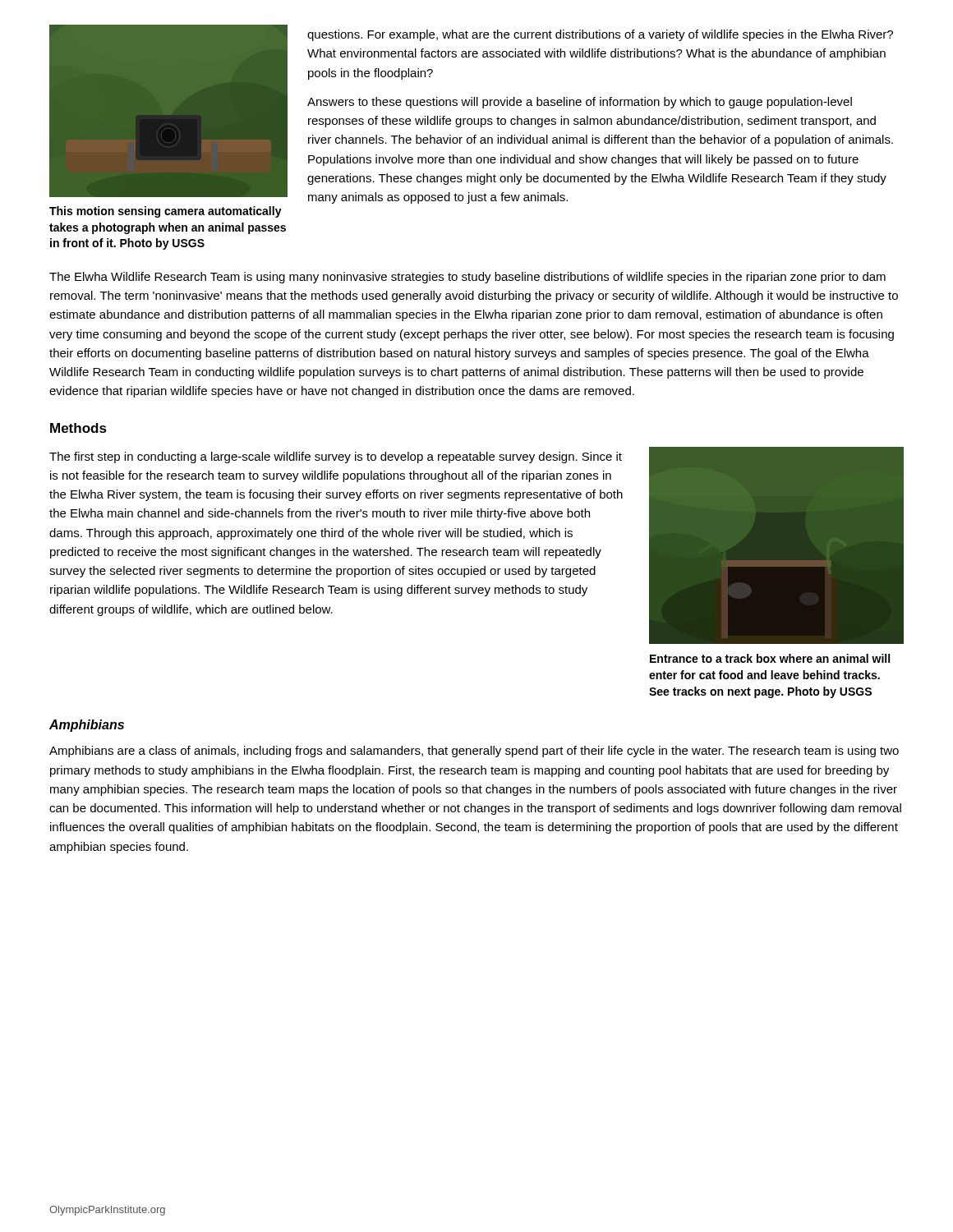Image resolution: width=953 pixels, height=1232 pixels.
Task: Select the text block that reads "questions. For example, what are the current"
Action: [605, 116]
